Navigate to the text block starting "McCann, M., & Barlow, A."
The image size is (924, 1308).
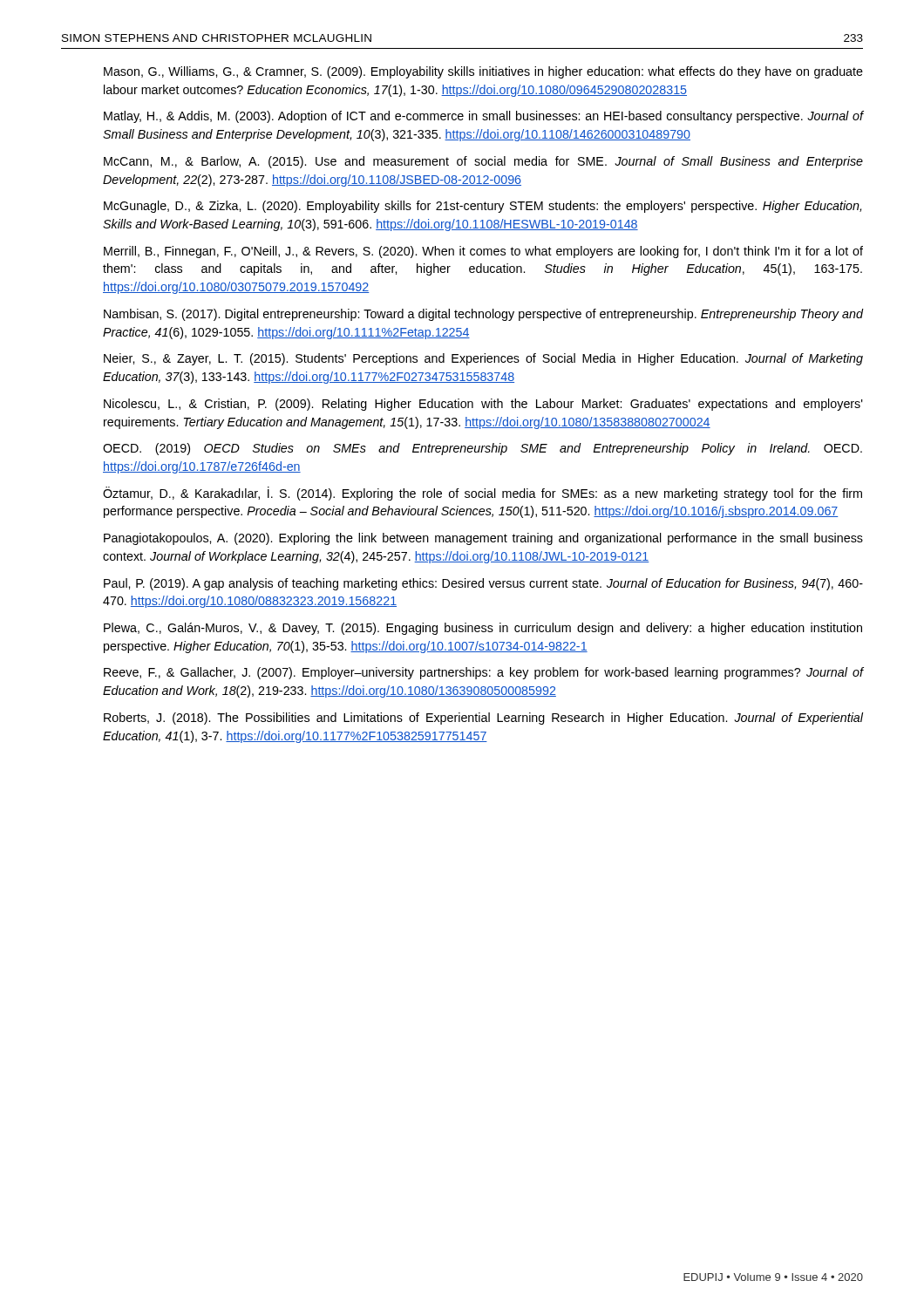[462, 171]
